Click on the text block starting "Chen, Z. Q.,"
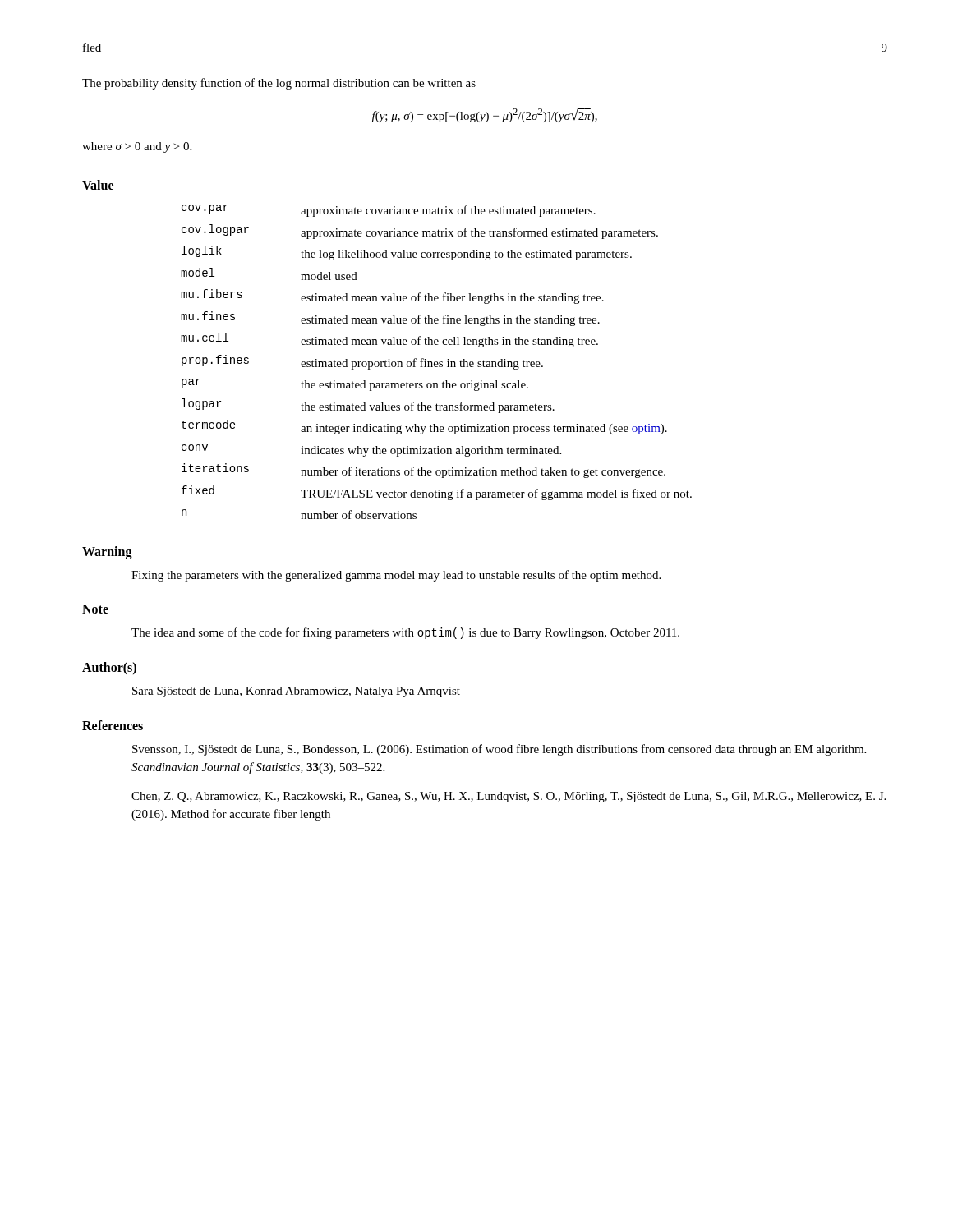Screen dimensions: 1232x953 coord(509,805)
